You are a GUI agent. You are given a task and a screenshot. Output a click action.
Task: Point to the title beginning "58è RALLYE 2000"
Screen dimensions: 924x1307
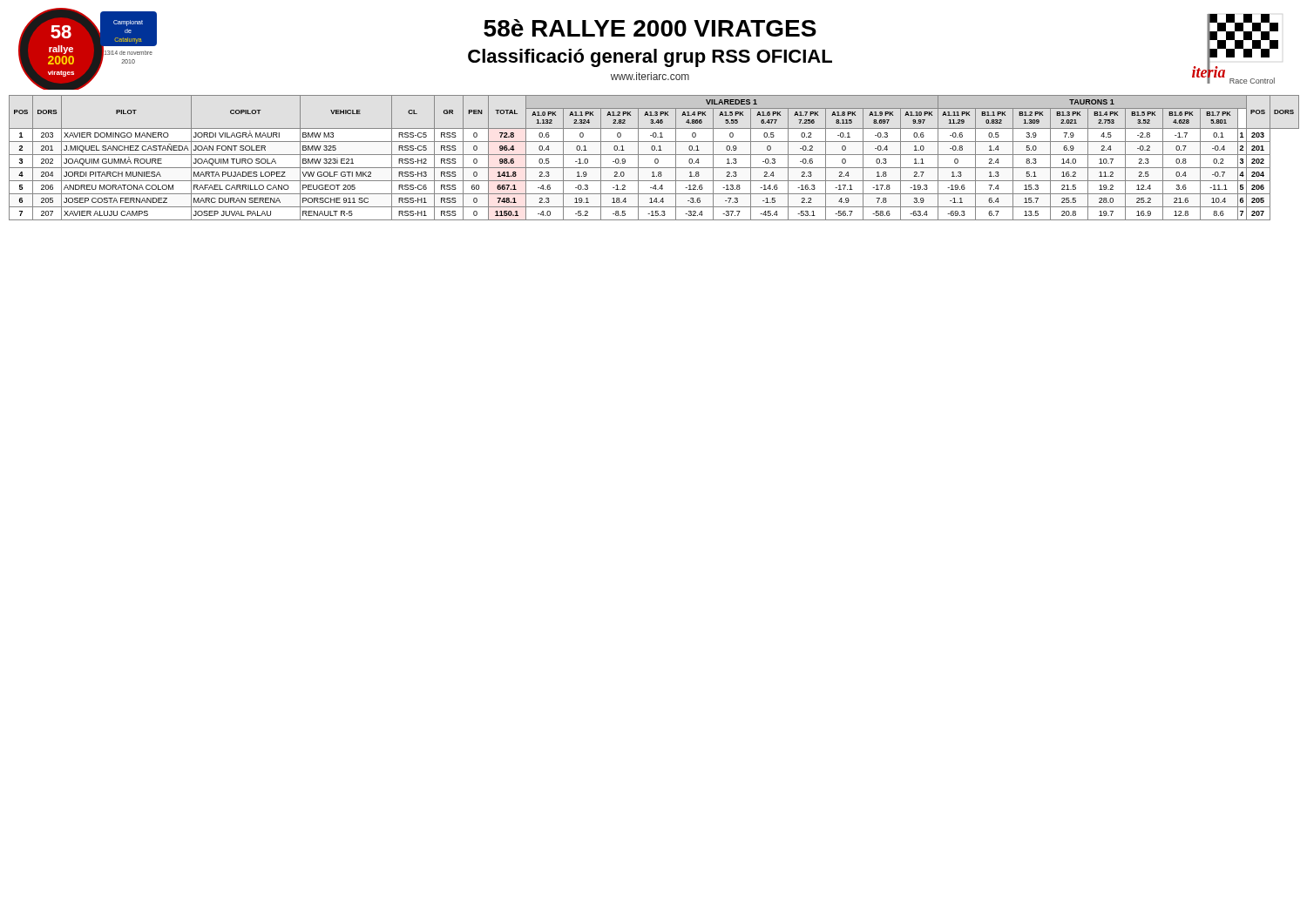pyautogui.click(x=650, y=48)
